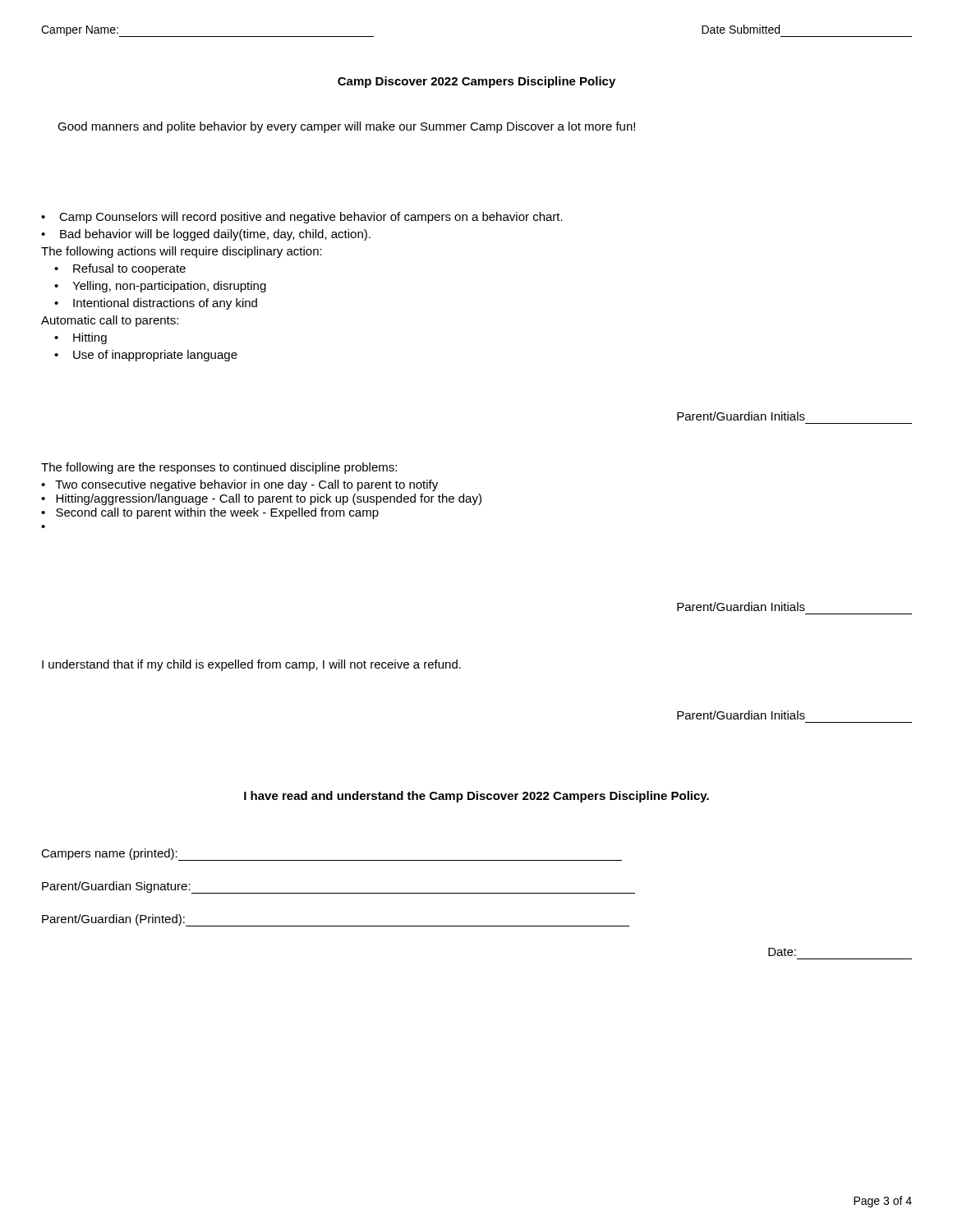The height and width of the screenshot is (1232, 953).
Task: Where is the passage that starts "Automatic call to"?
Action: (110, 320)
